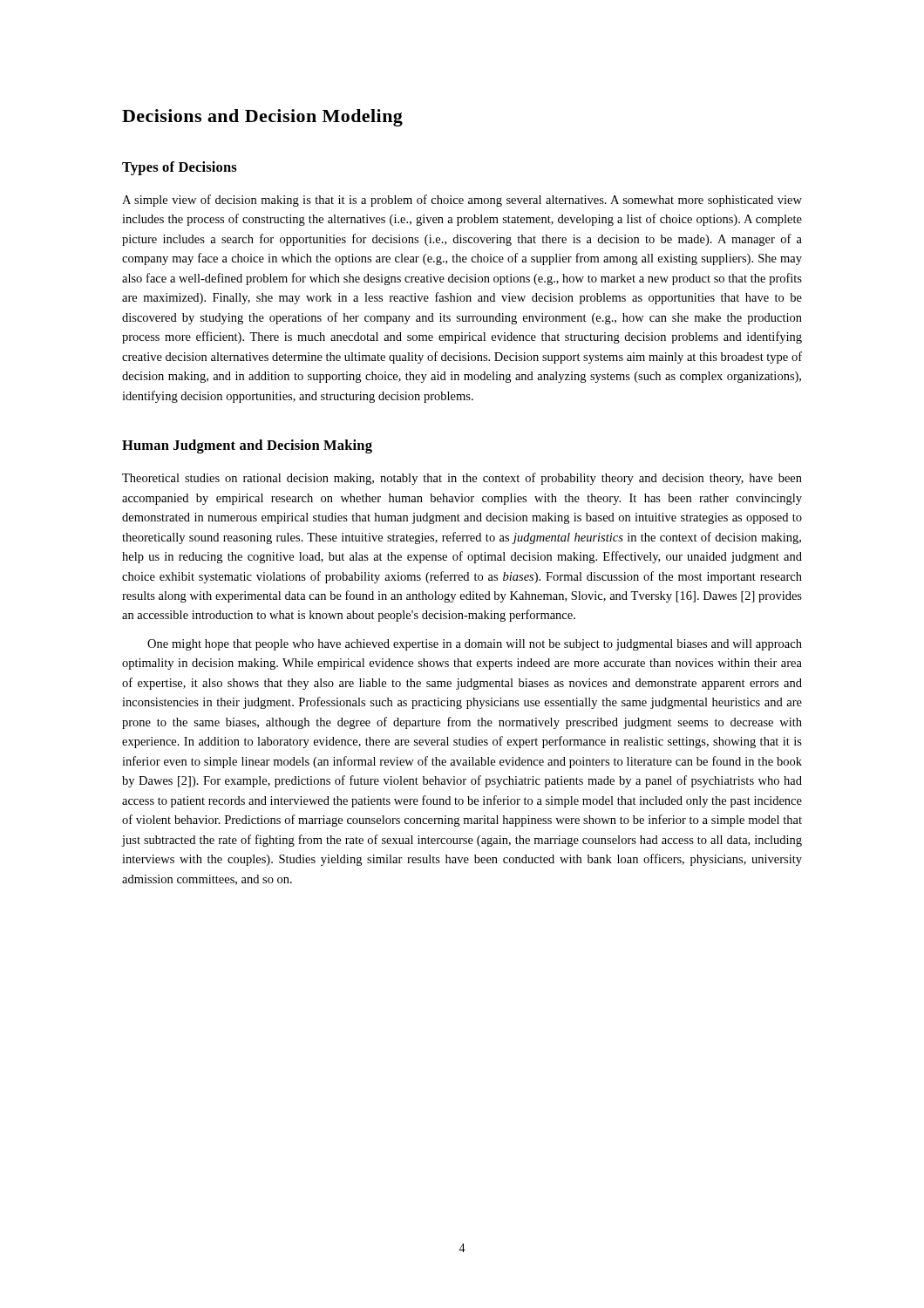Where does it say "Decisions and Decision Modeling"?
The width and height of the screenshot is (924, 1308).
pos(263,116)
